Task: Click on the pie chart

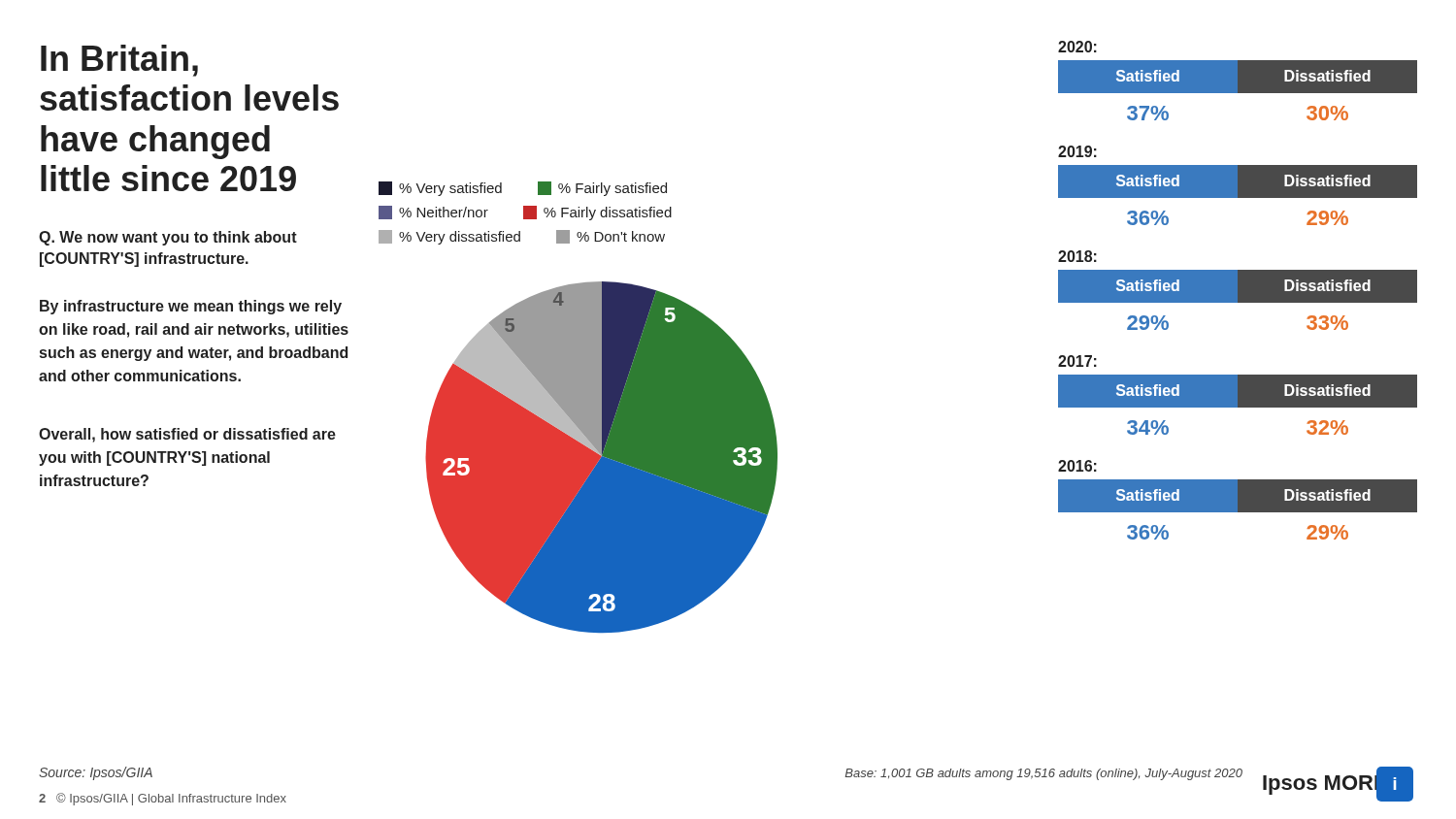Action: coord(641,461)
